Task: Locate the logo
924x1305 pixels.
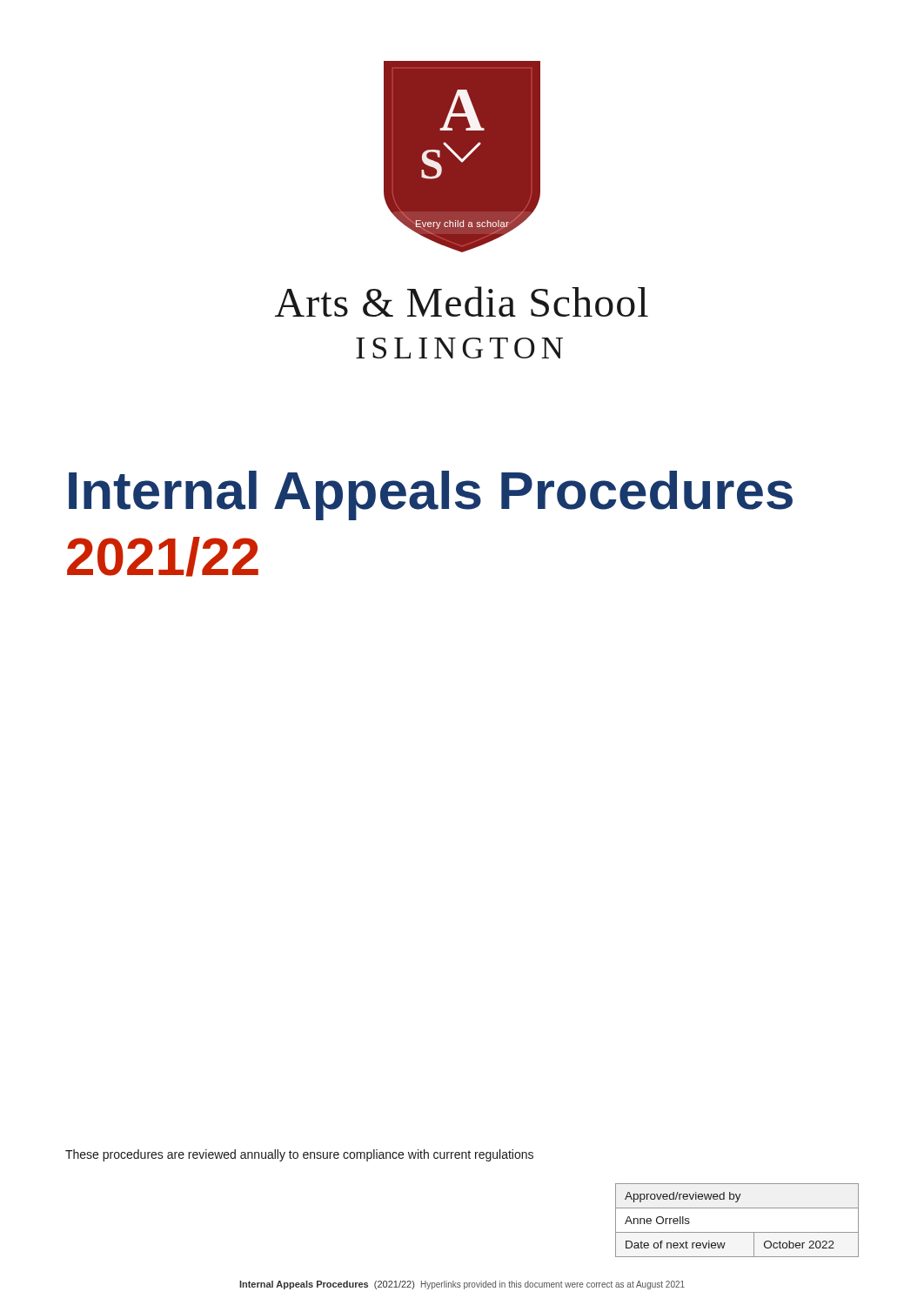Action: 462,158
